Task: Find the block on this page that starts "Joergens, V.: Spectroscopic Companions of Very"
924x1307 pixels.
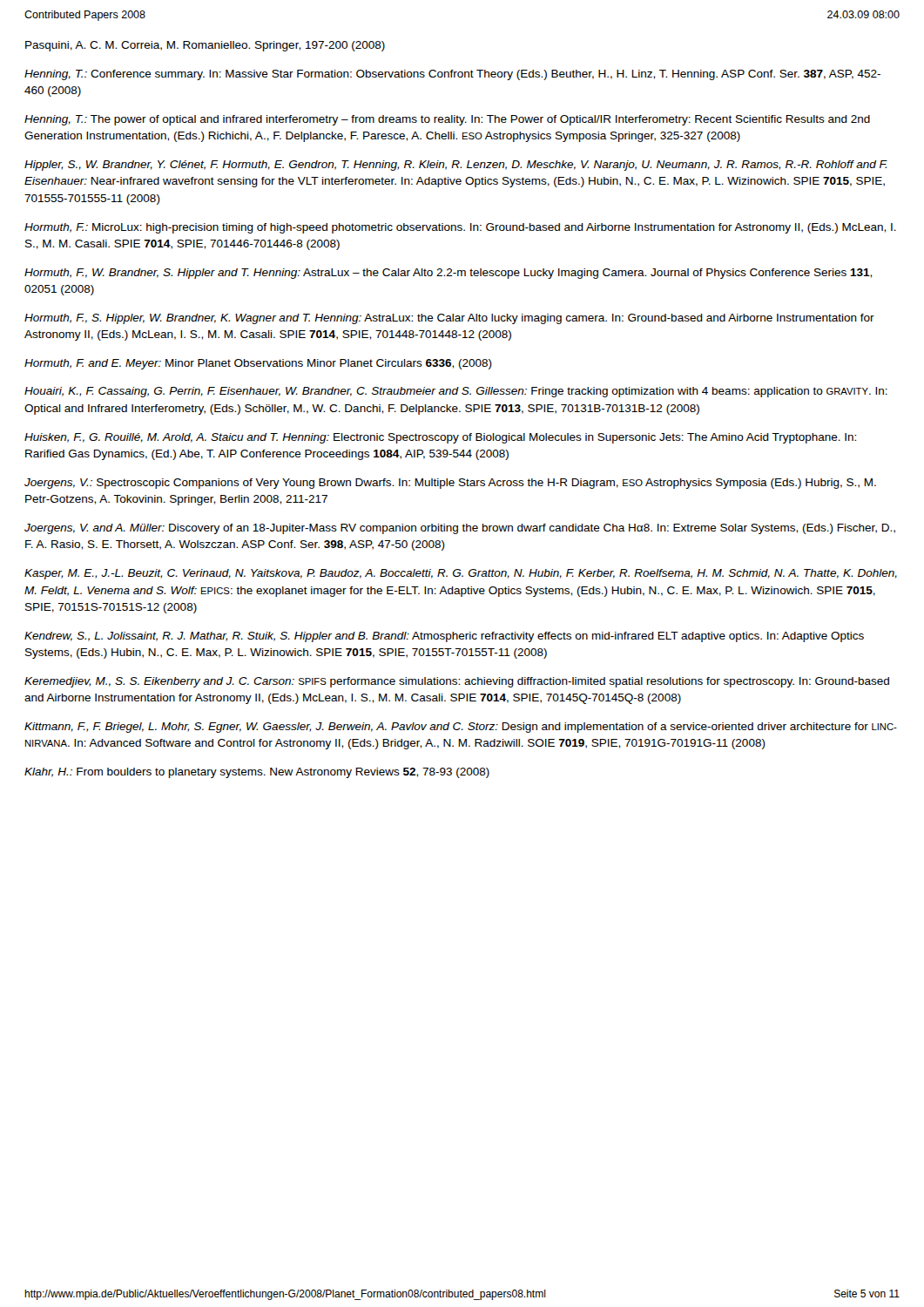Action: [451, 491]
